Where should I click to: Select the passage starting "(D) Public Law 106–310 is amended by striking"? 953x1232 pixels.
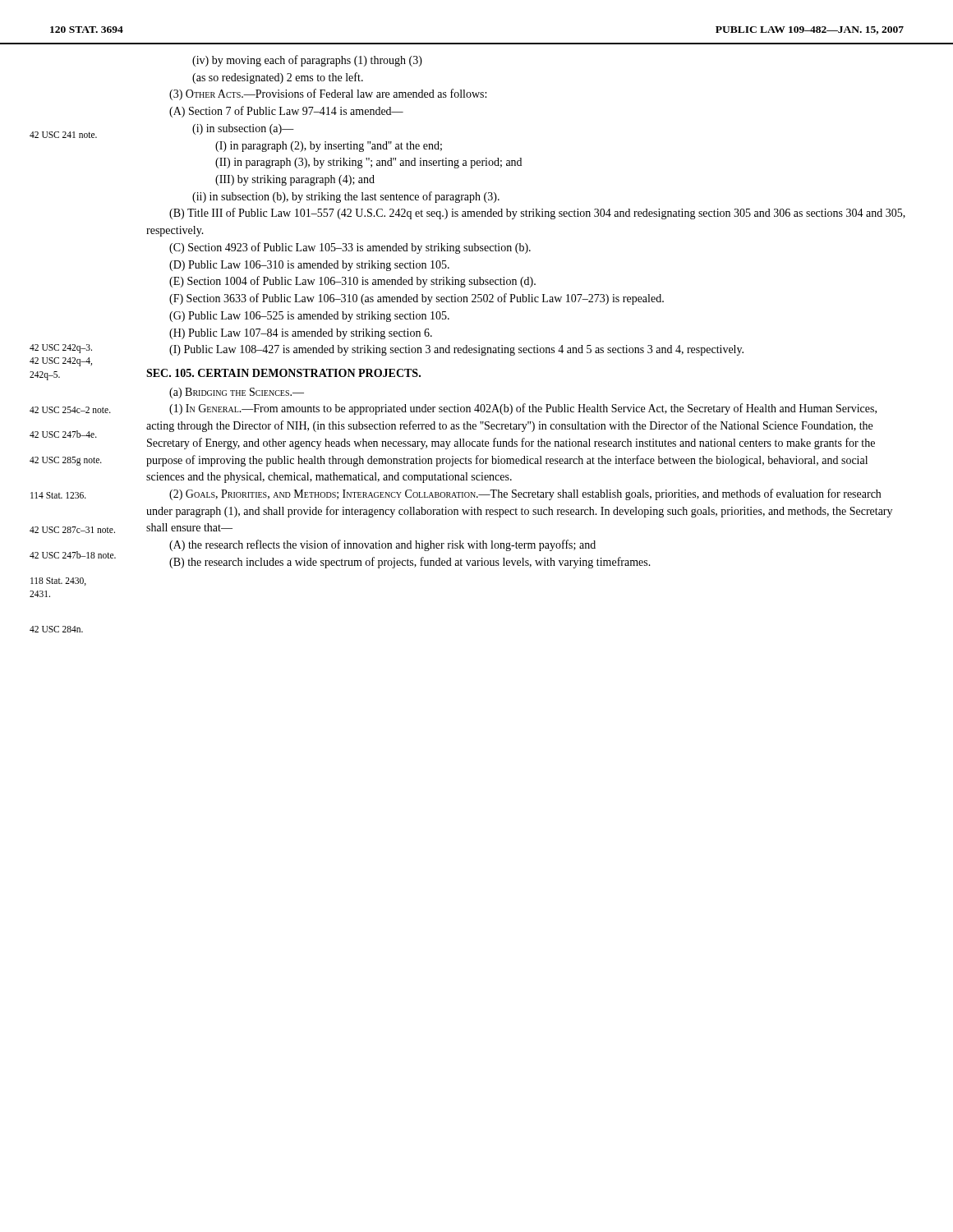click(x=527, y=265)
